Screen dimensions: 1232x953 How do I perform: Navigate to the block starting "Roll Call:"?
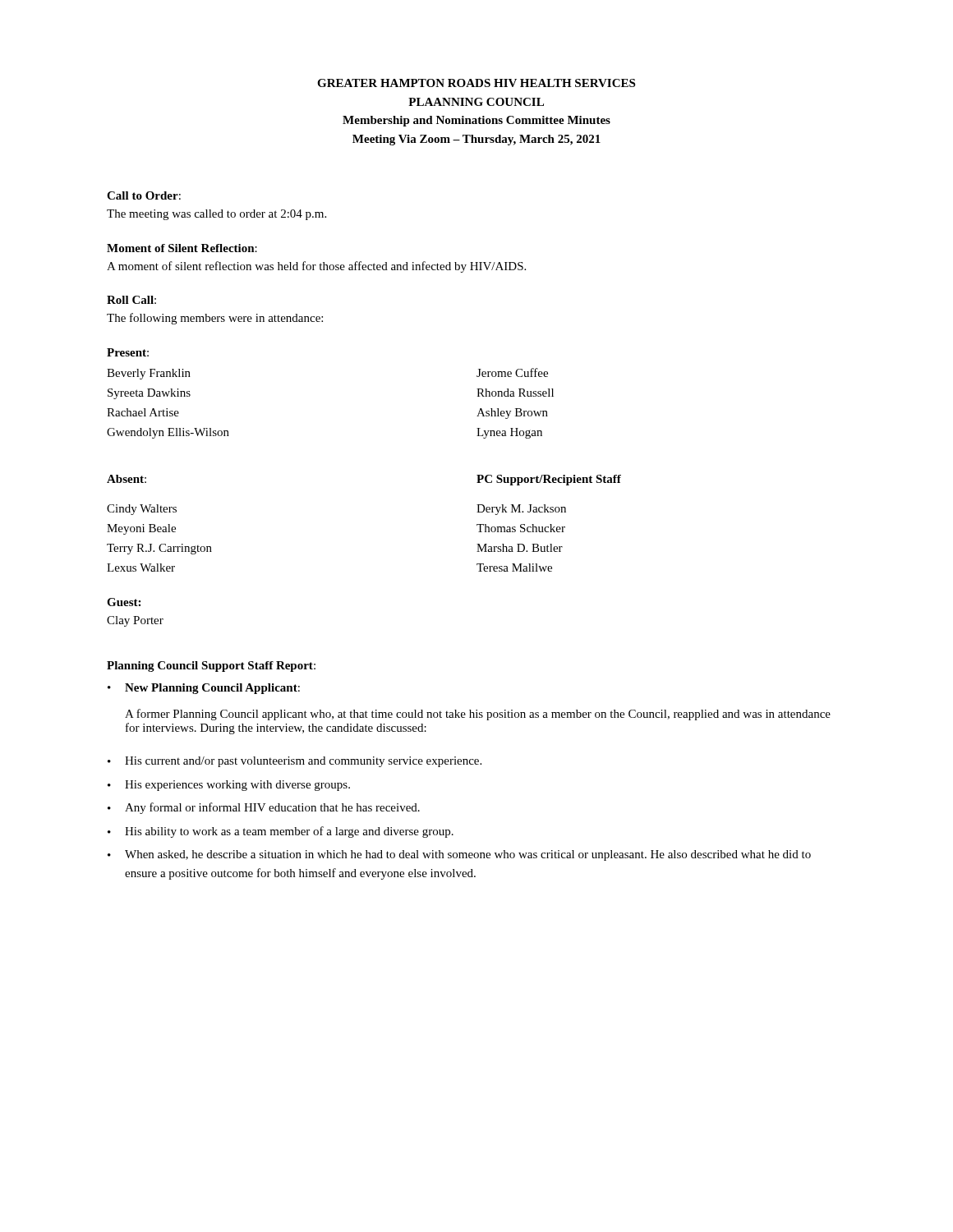pyautogui.click(x=131, y=300)
